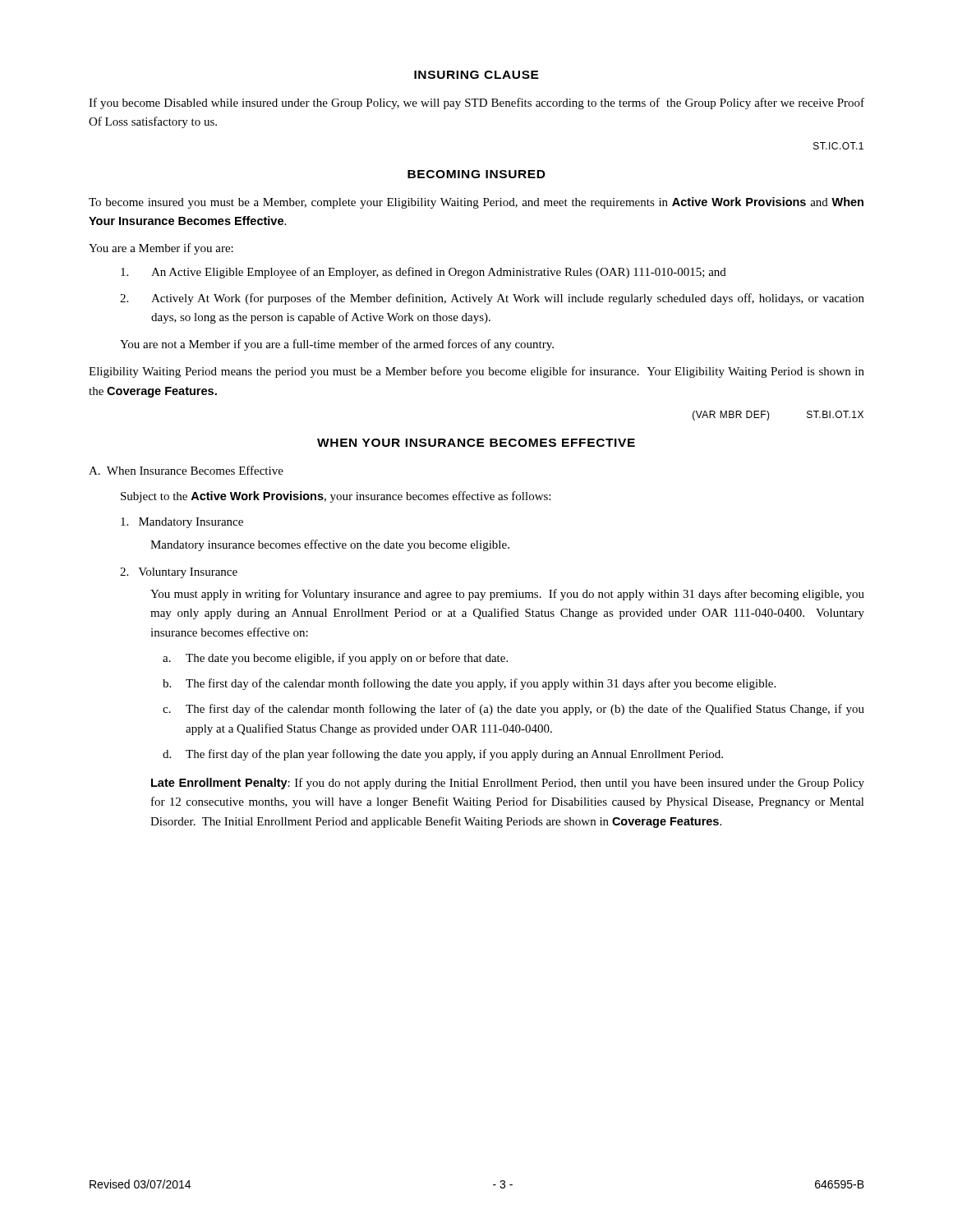Point to the text starting "b. The first day of the"
This screenshot has width=953, height=1232.
click(513, 684)
